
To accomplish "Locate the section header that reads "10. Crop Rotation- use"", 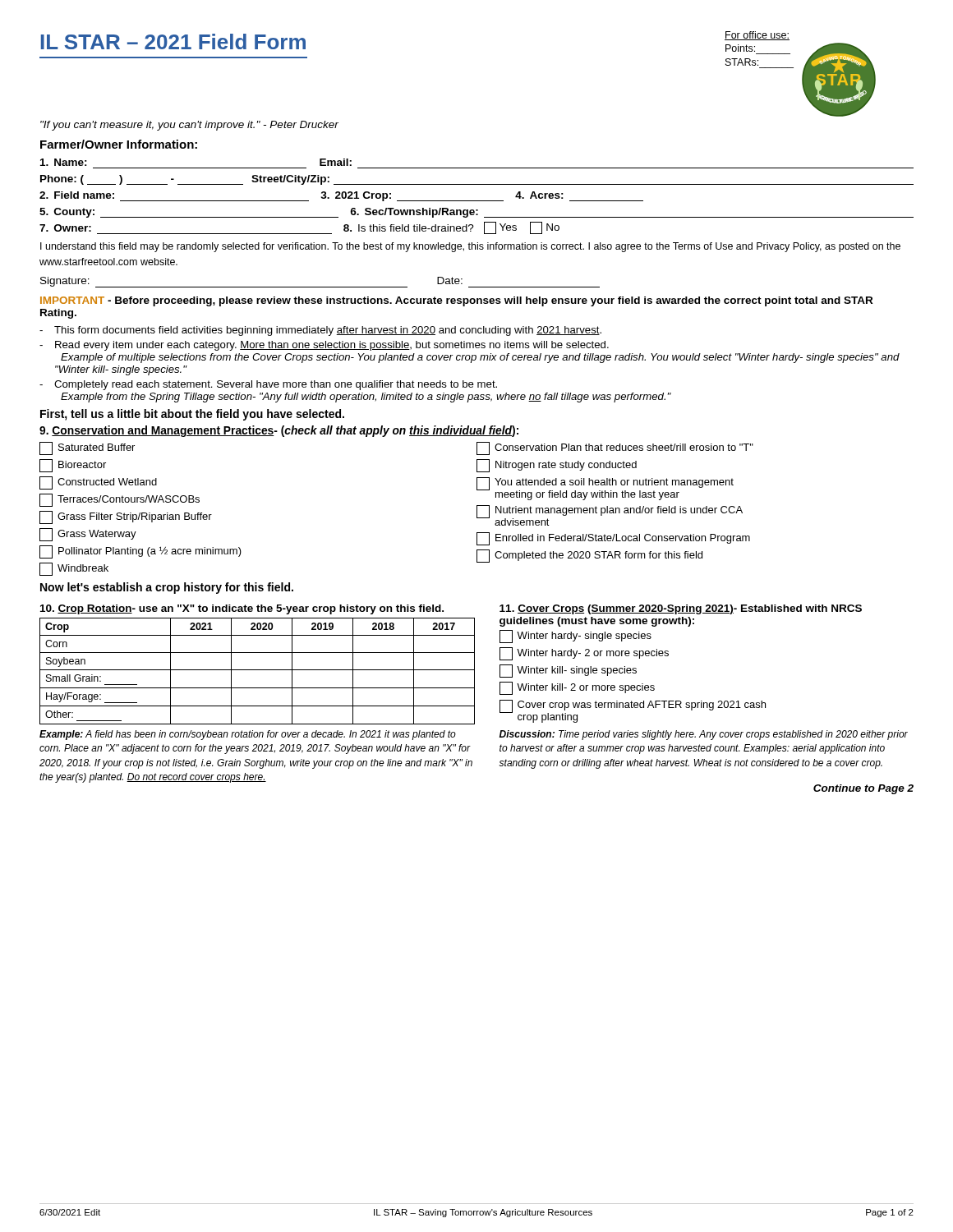I will coord(242,608).
